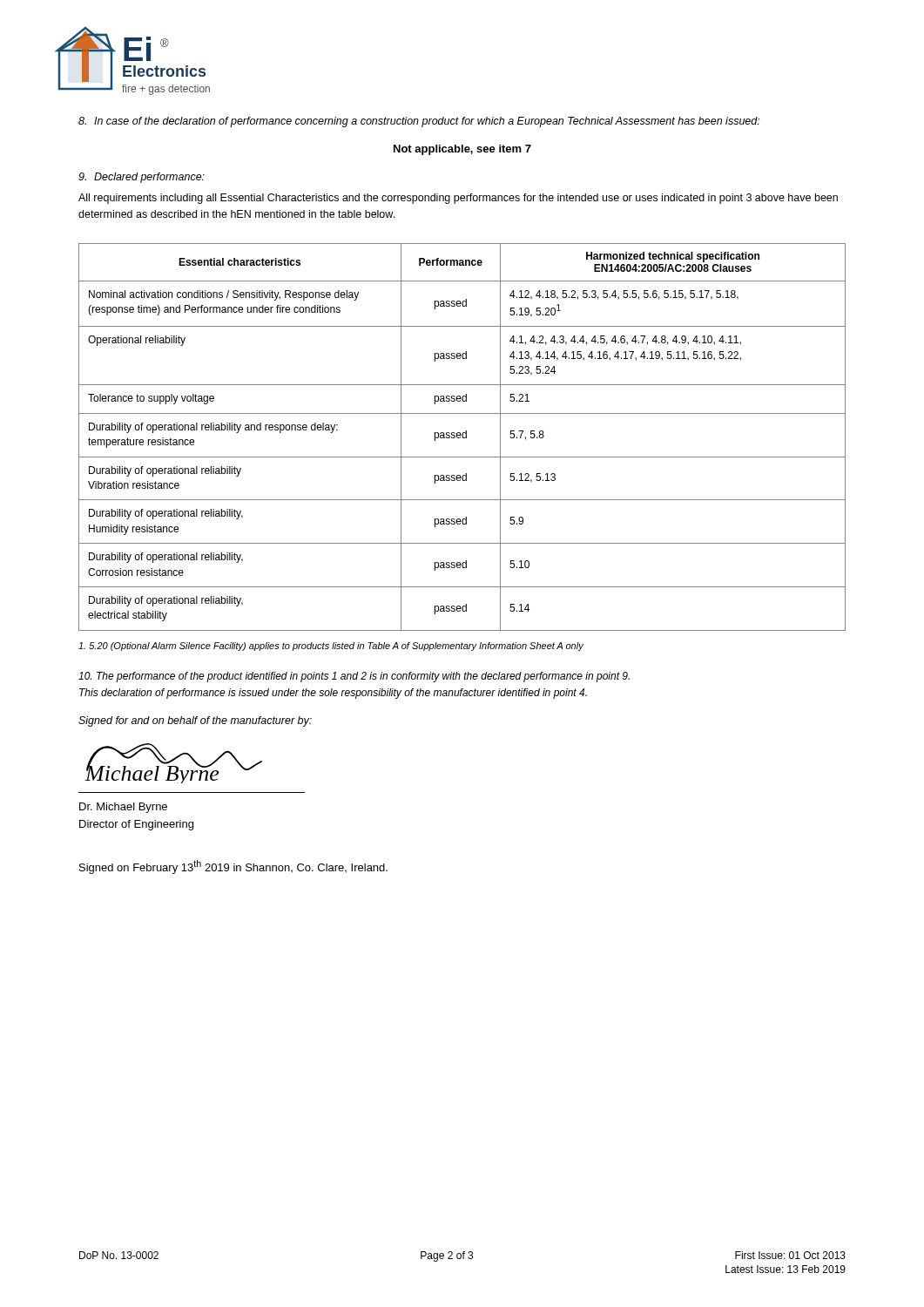
Task: Where is the passage that starts "Signed on February 13th"?
Action: point(233,866)
